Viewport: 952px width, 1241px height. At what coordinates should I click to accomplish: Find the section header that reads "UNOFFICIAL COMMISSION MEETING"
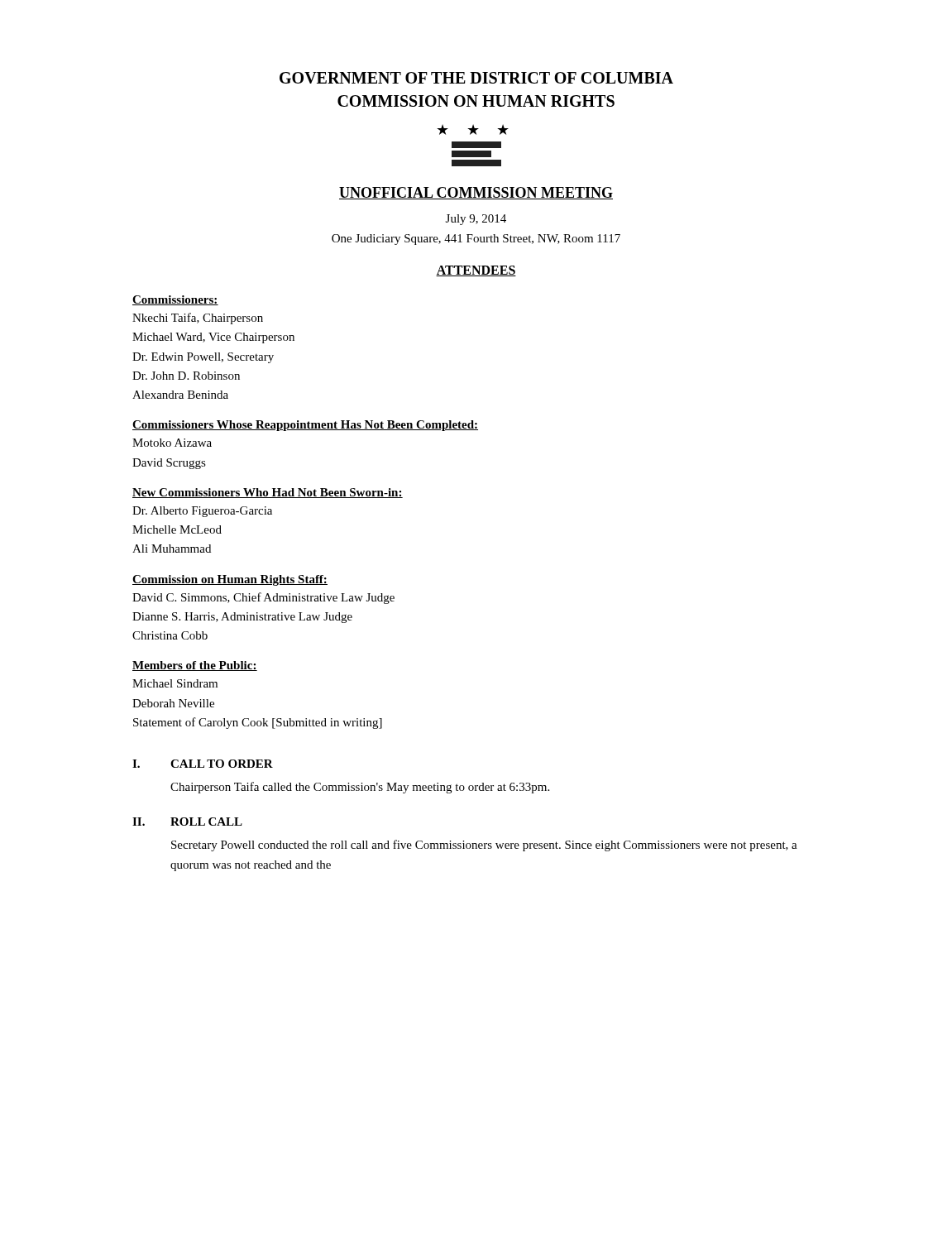[x=476, y=193]
